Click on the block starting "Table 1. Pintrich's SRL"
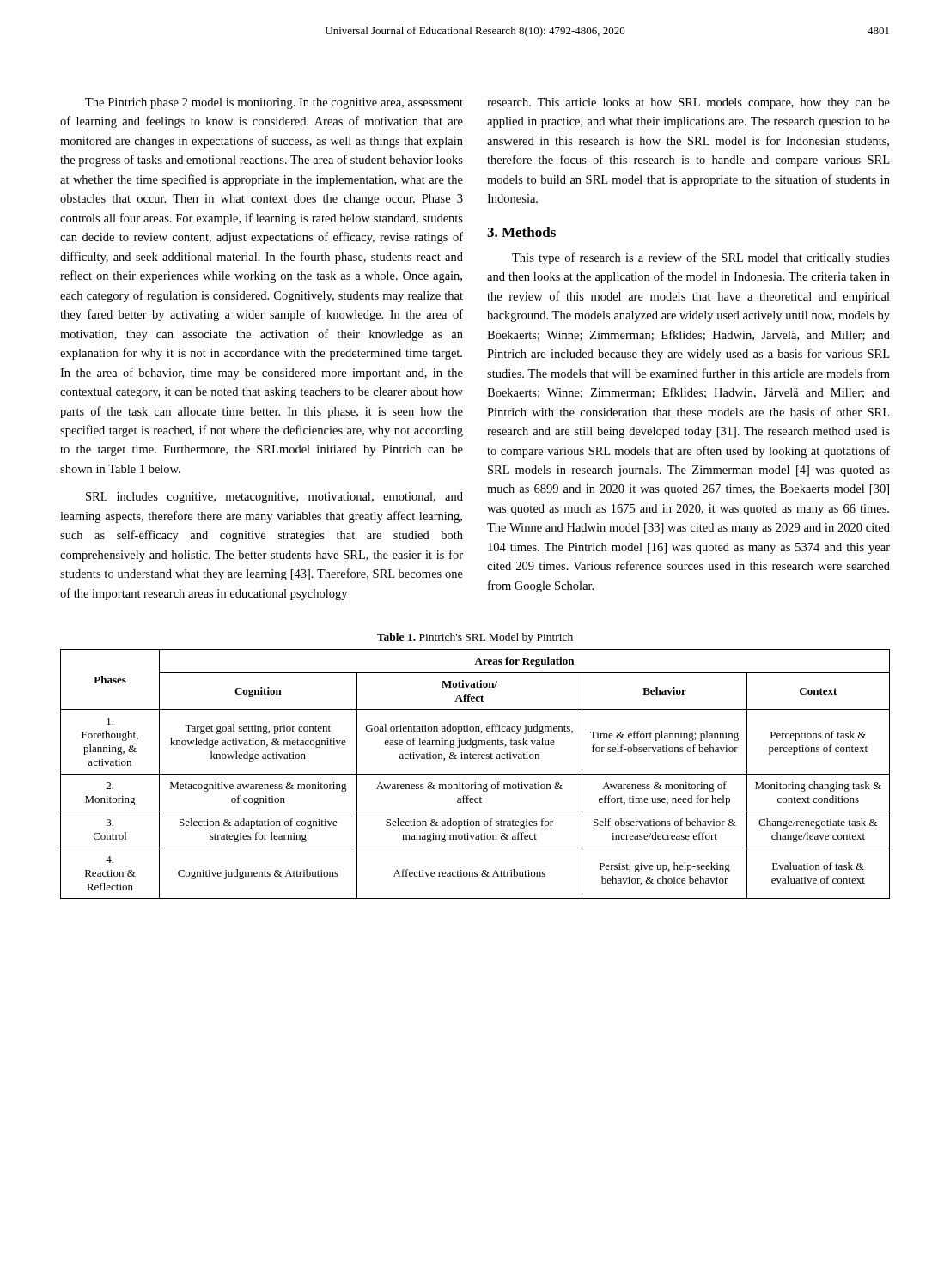This screenshot has width=950, height=1288. (475, 637)
